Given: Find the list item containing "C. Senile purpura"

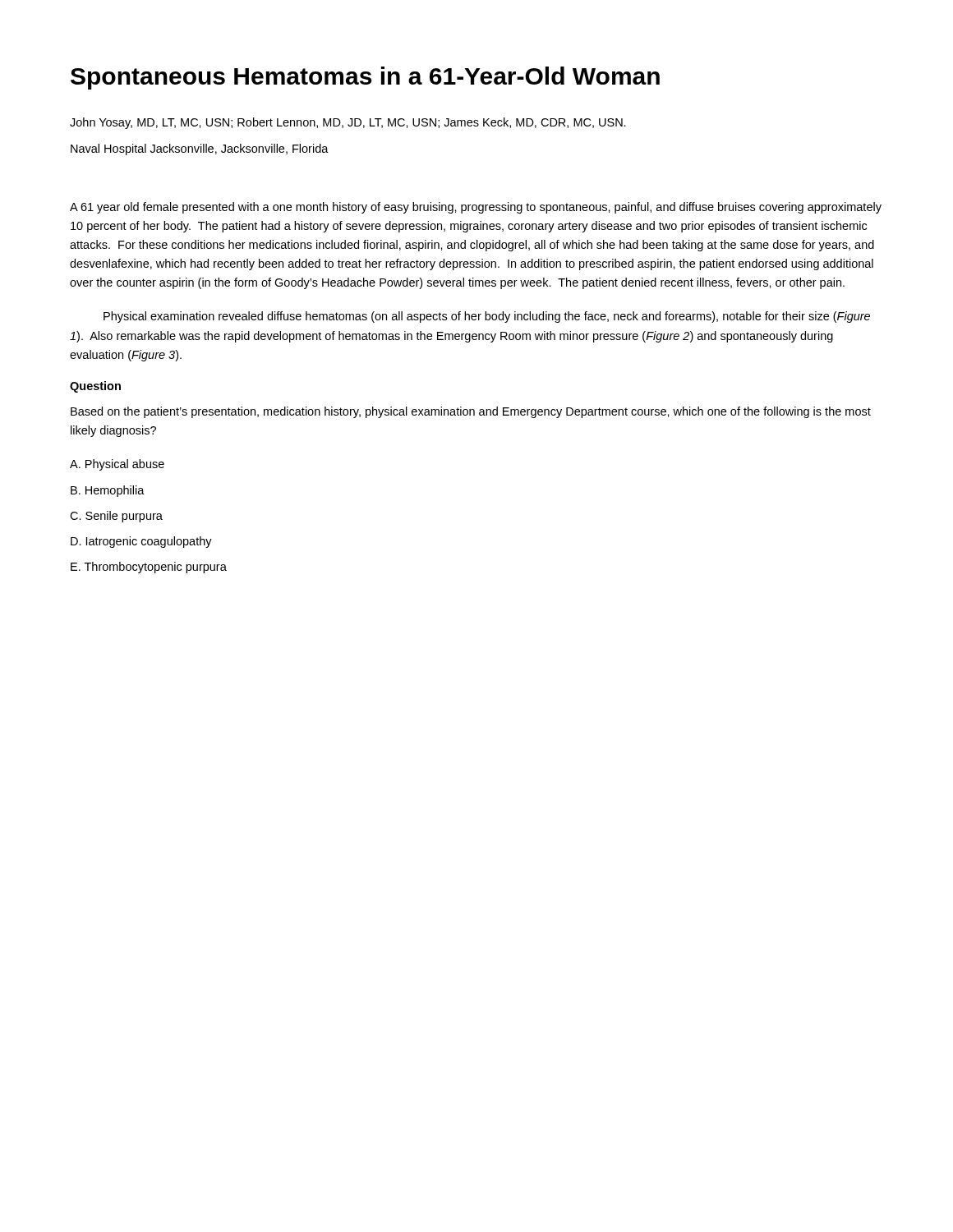Looking at the screenshot, I should [116, 516].
